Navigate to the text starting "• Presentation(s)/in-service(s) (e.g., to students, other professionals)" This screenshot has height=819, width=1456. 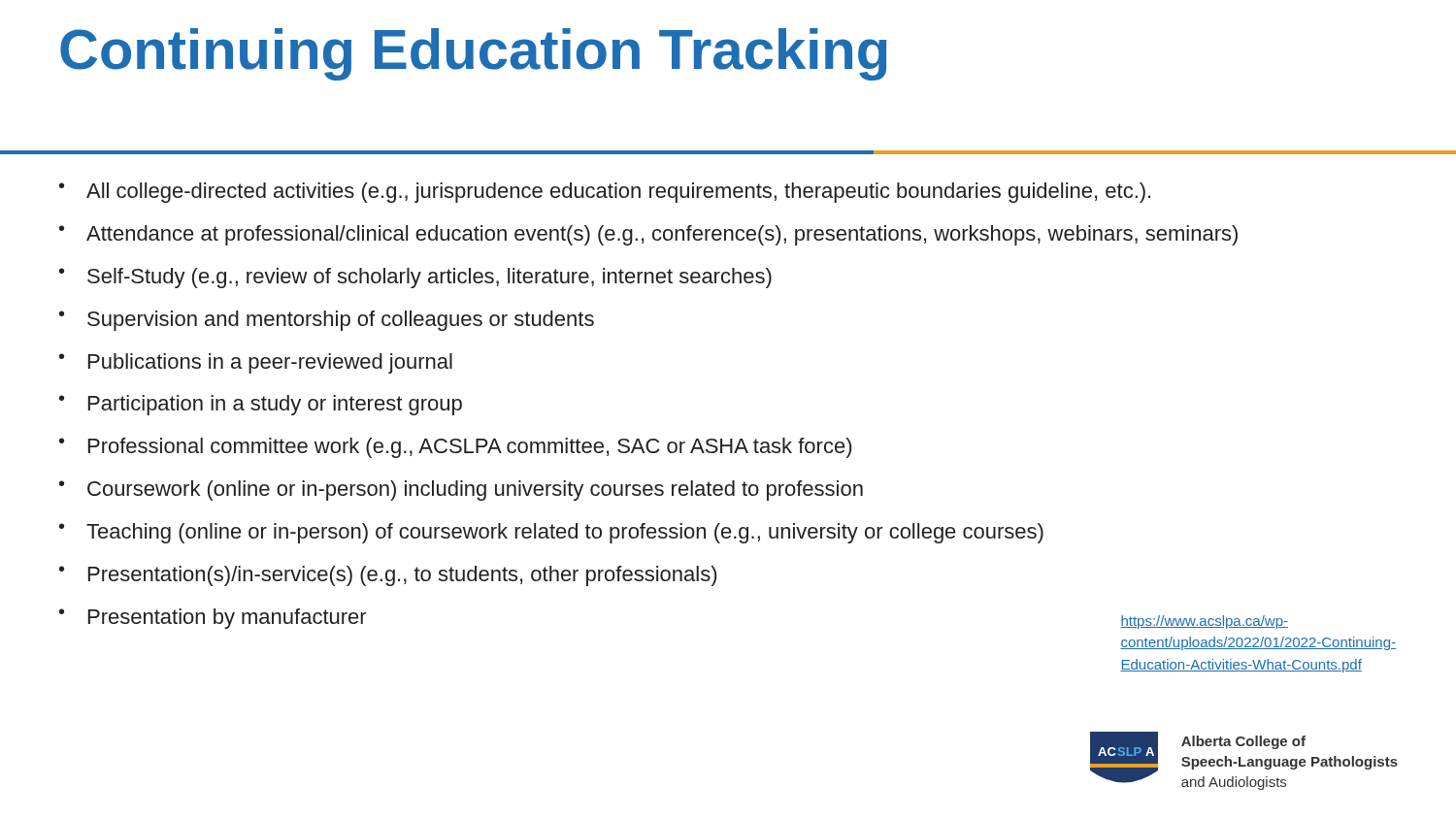[x=388, y=574]
